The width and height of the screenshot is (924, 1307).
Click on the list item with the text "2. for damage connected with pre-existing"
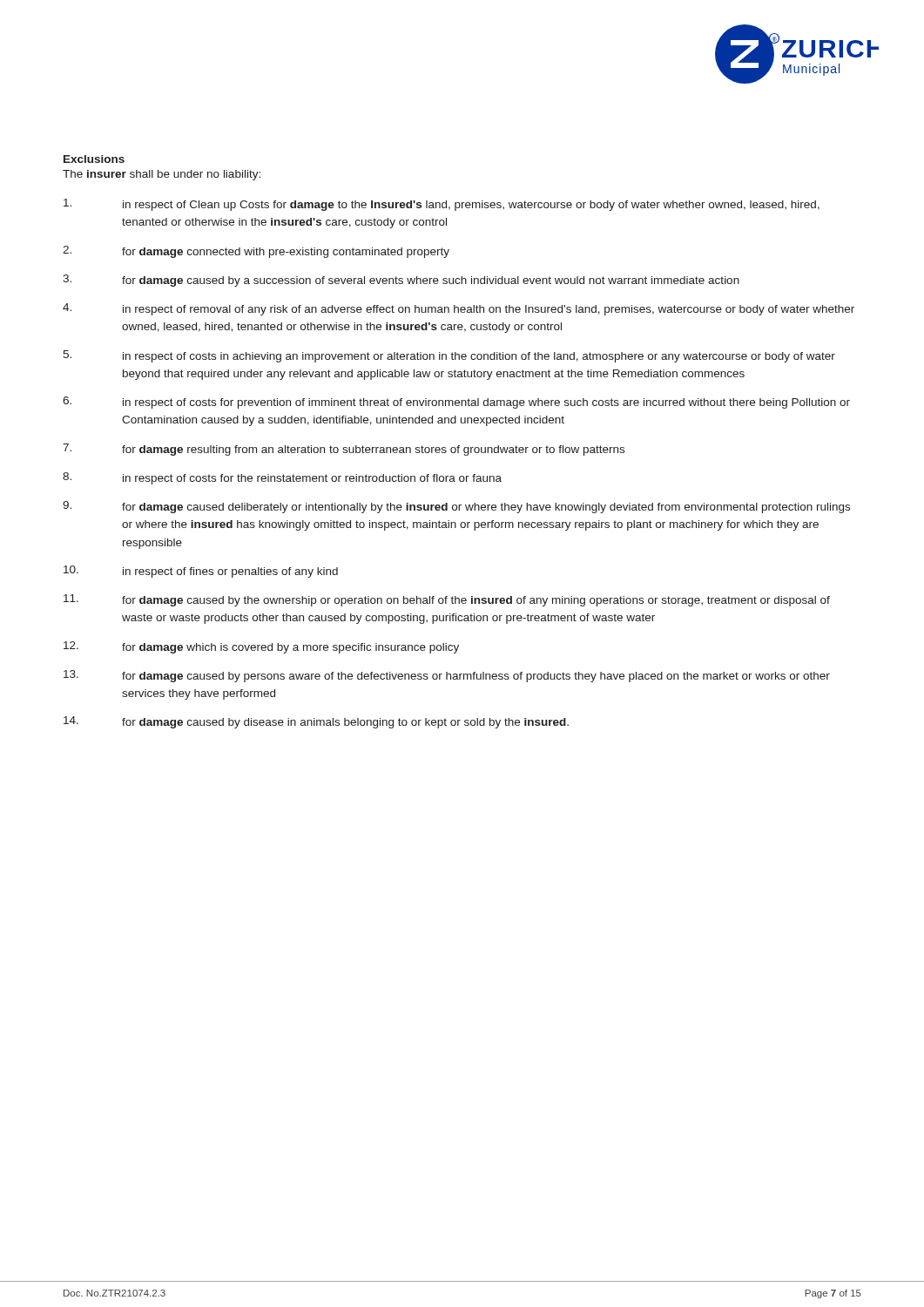click(256, 252)
